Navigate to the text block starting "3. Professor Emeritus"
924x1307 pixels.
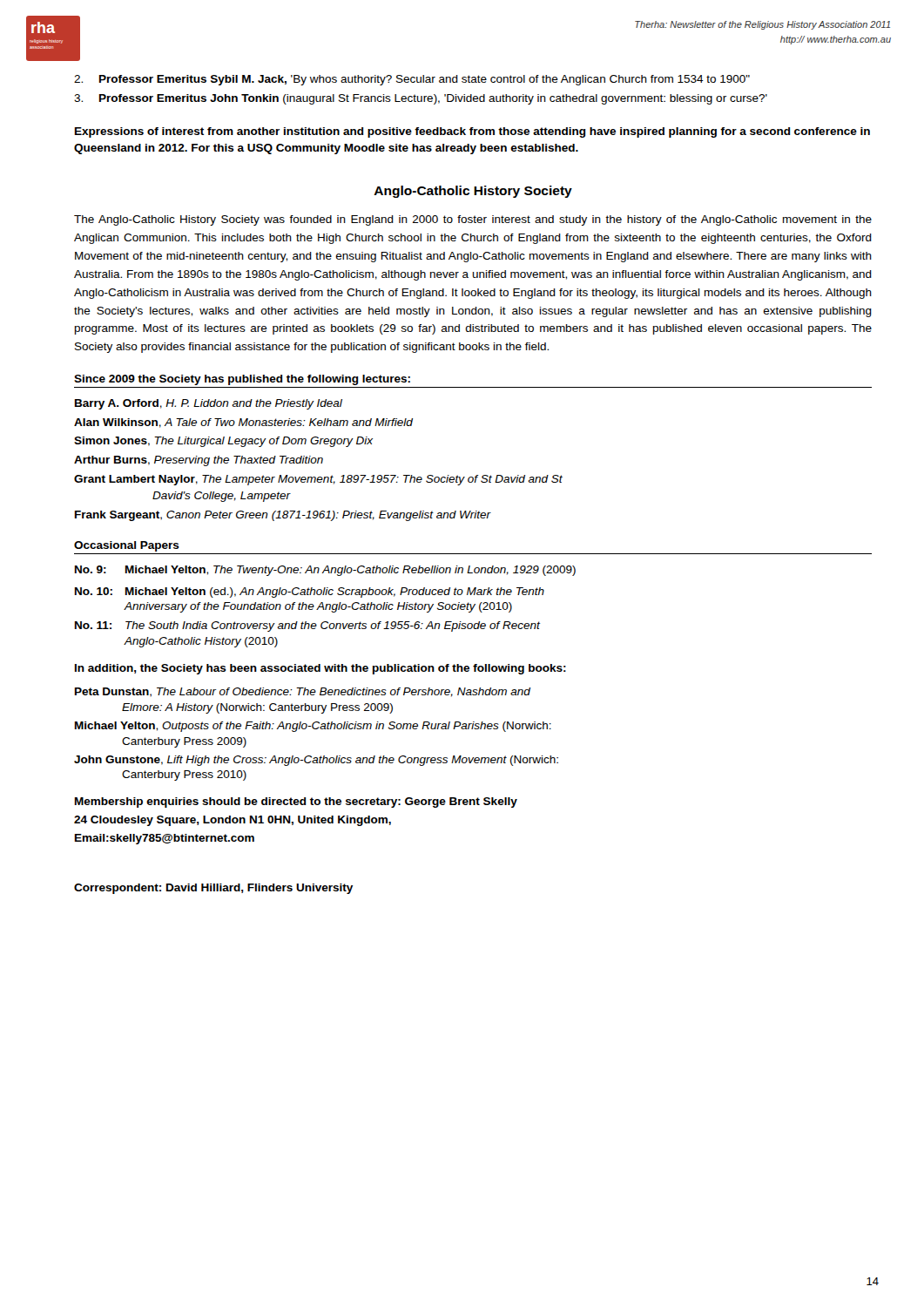coord(473,99)
